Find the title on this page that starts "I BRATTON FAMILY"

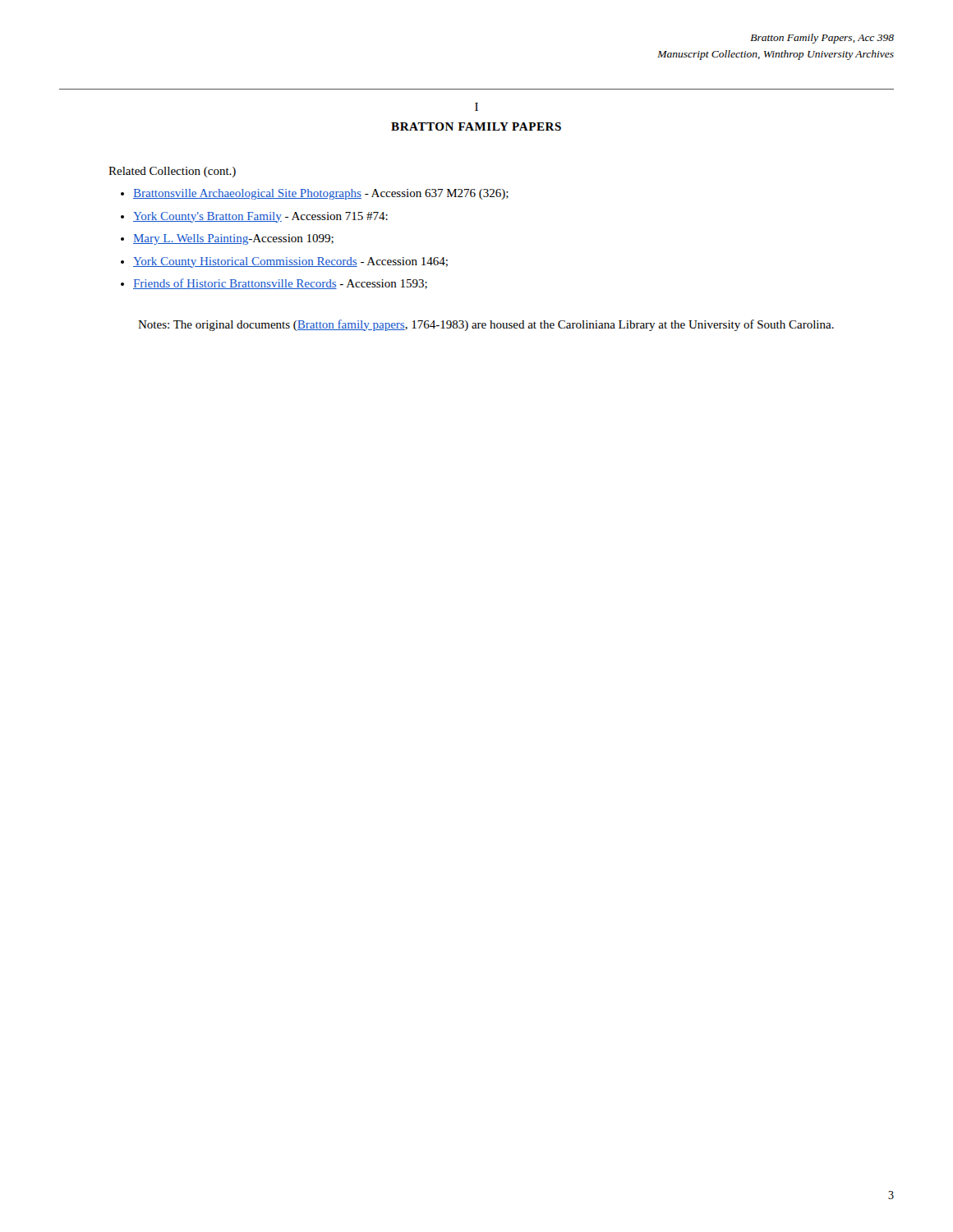point(476,117)
